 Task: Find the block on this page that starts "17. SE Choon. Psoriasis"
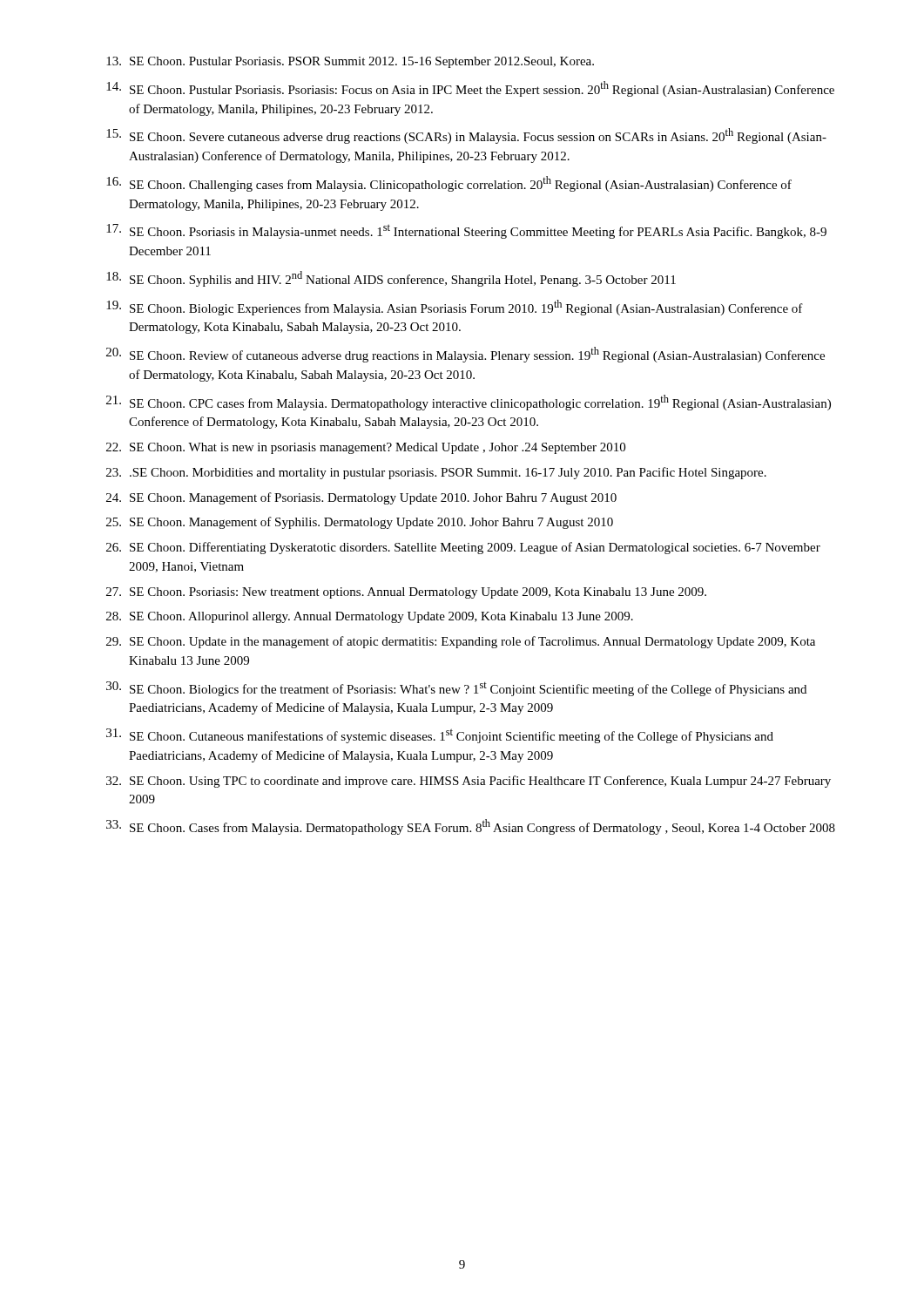[x=462, y=240]
